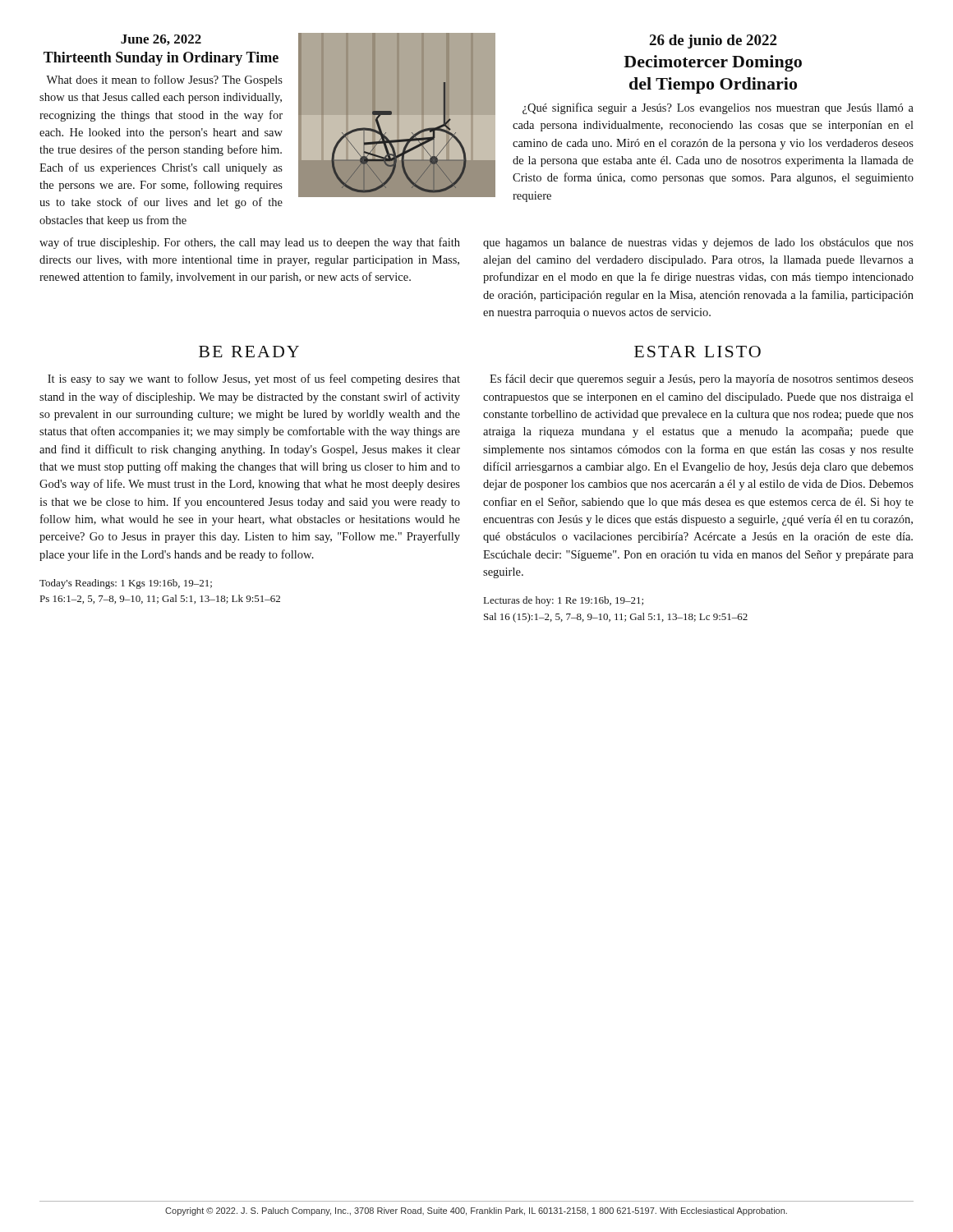Click the passage that begins "Lecturas de hoy: 1 Re 19:16b, 19–21;"

point(615,608)
